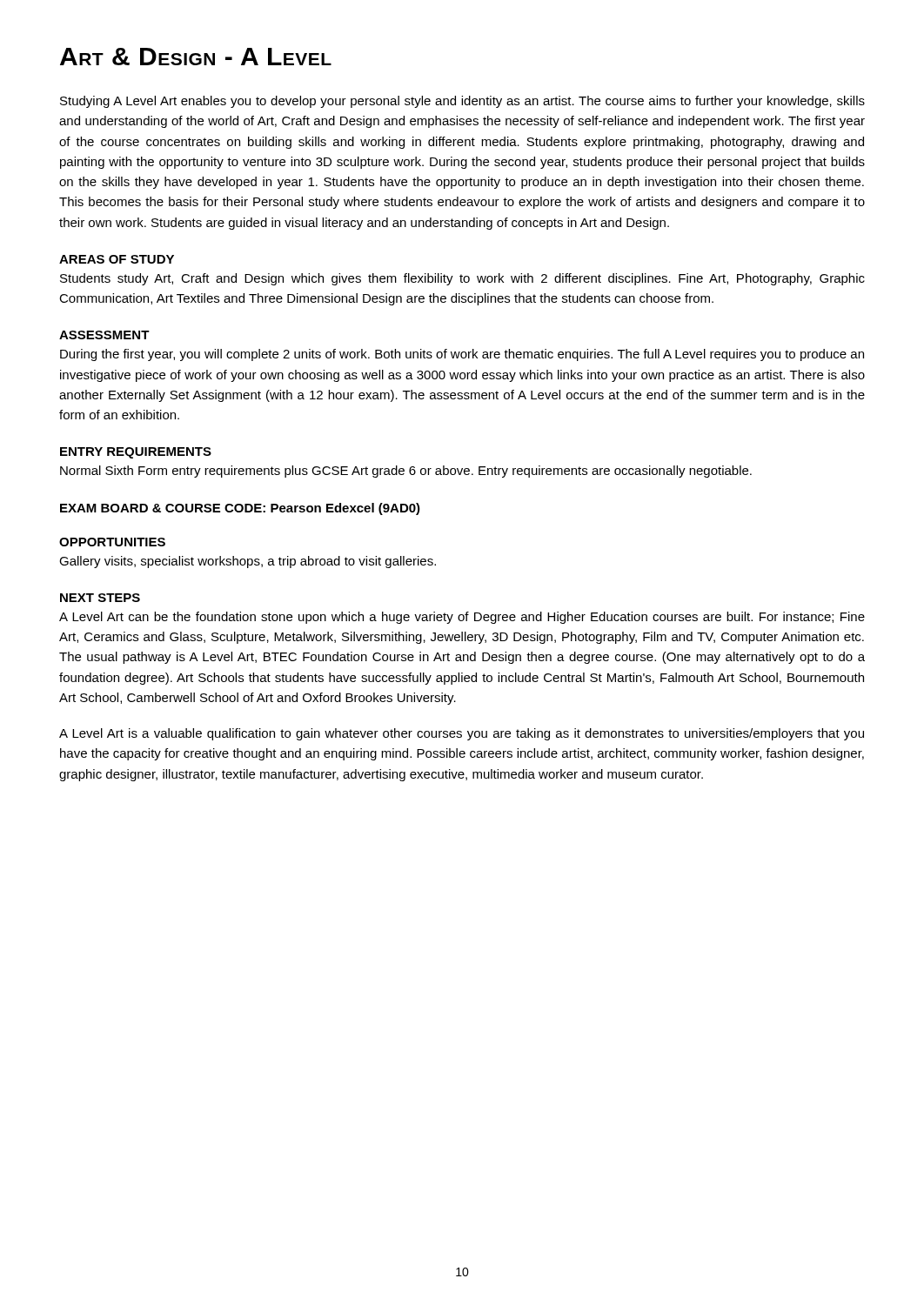924x1305 pixels.
Task: Locate the block of text that opens with "Normal Sixth Form entry requirements"
Action: tap(406, 470)
